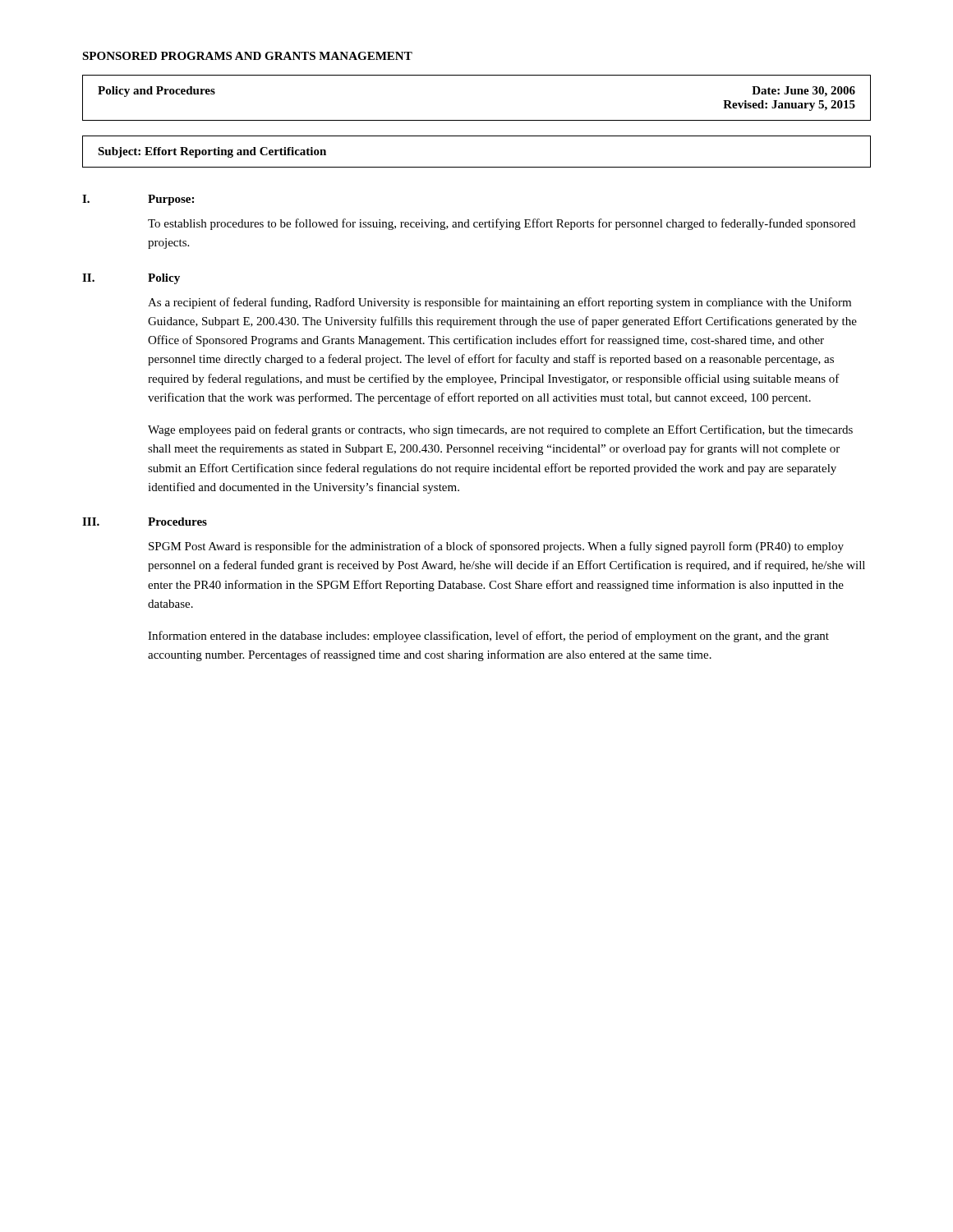This screenshot has width=953, height=1232.
Task: Select the table that reads "Subject: Effort Reporting"
Action: (x=476, y=152)
